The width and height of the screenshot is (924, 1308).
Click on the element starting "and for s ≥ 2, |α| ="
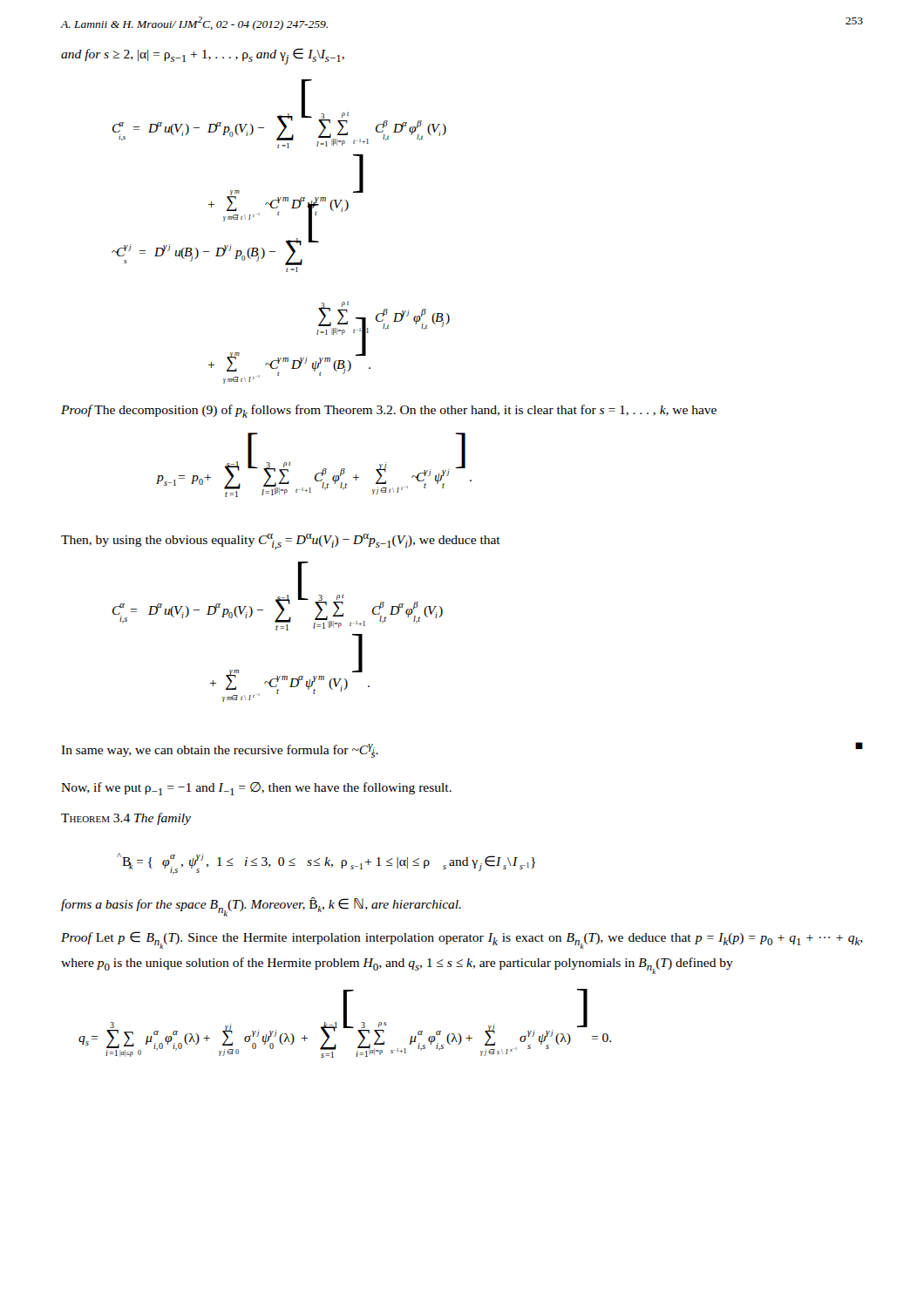click(x=205, y=57)
